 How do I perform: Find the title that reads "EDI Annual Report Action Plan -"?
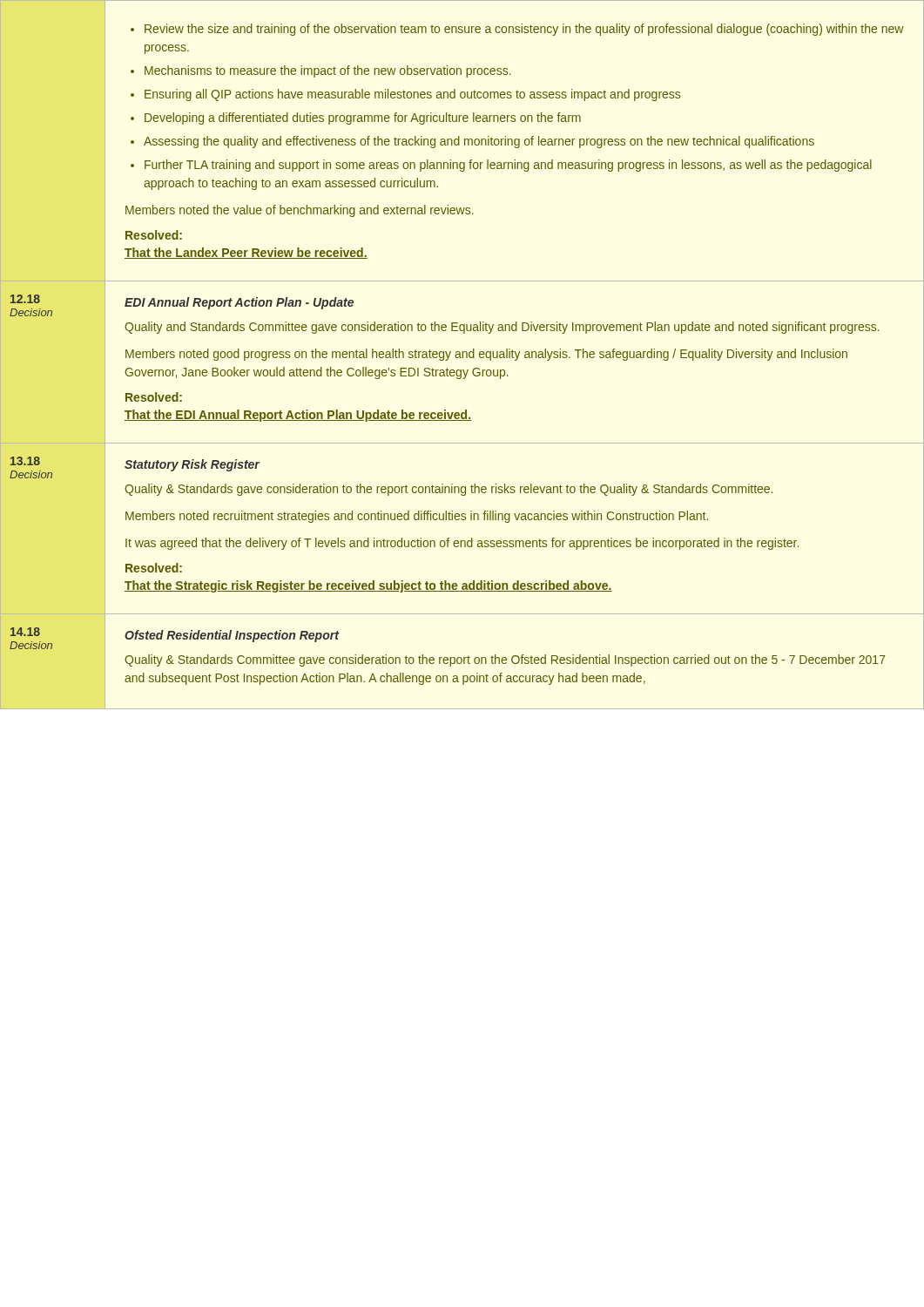tap(239, 302)
